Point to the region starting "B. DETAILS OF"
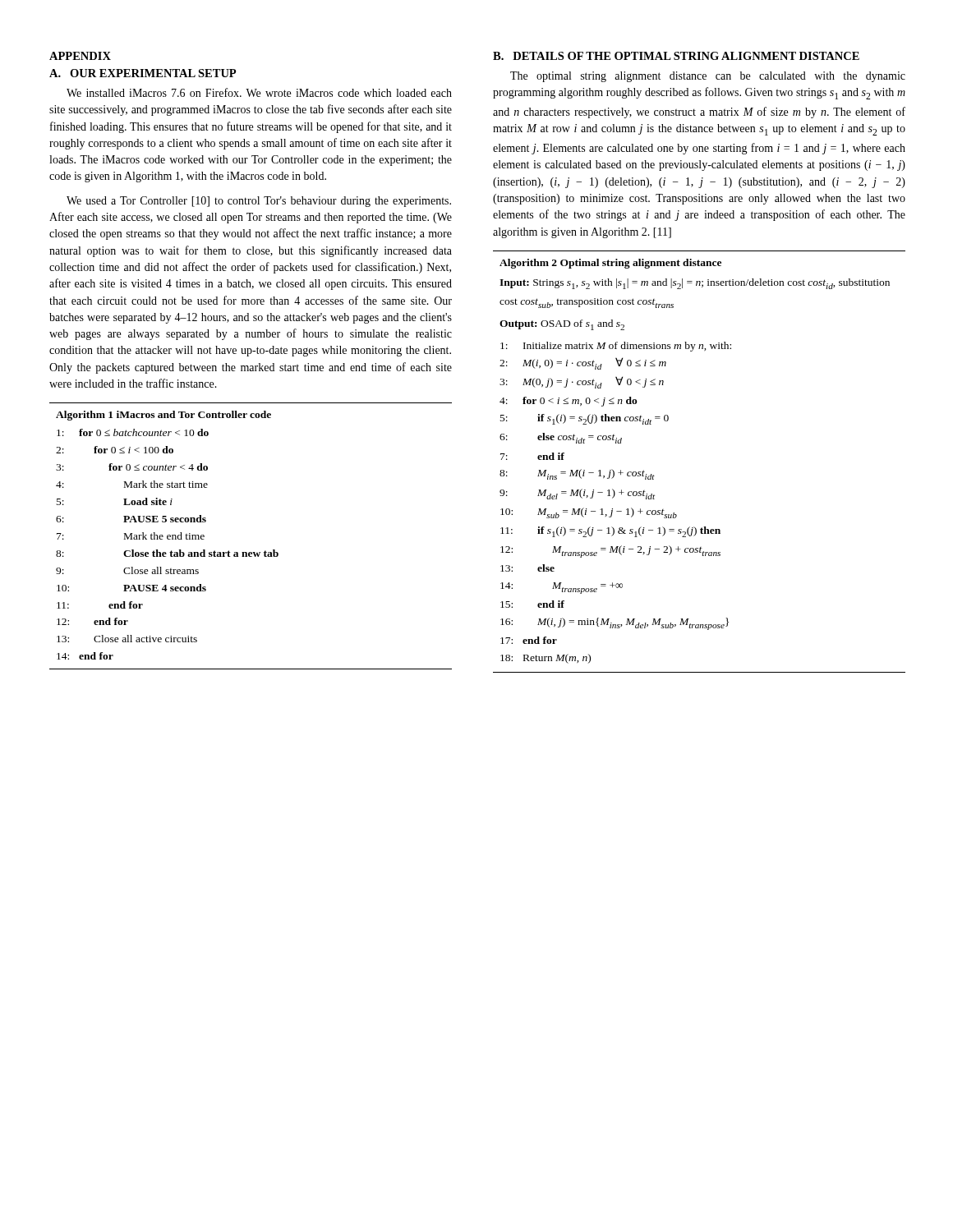This screenshot has width=953, height=1232. (676, 56)
